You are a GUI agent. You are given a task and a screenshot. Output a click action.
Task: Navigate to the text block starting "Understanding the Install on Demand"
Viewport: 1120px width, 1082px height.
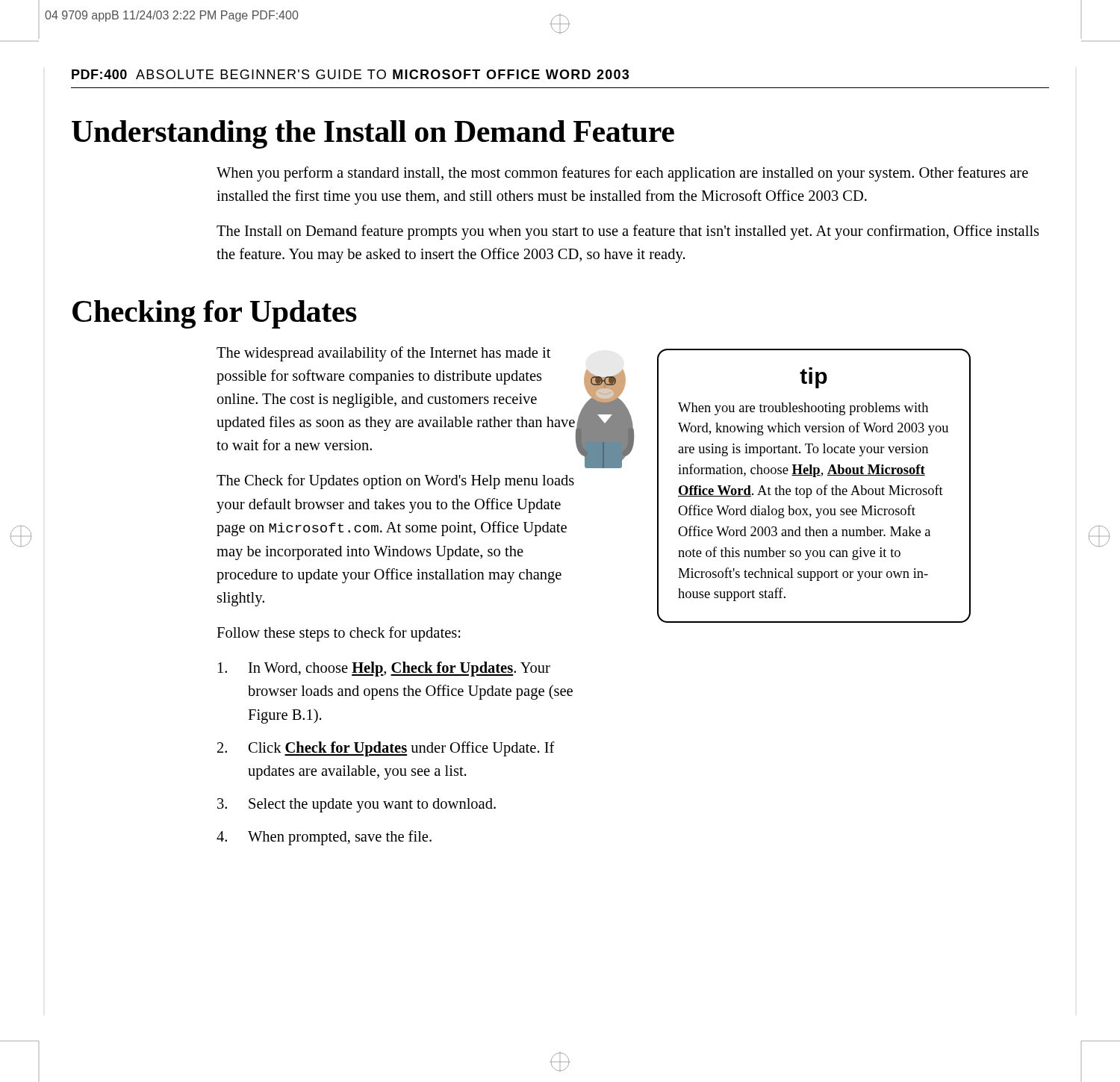373,131
